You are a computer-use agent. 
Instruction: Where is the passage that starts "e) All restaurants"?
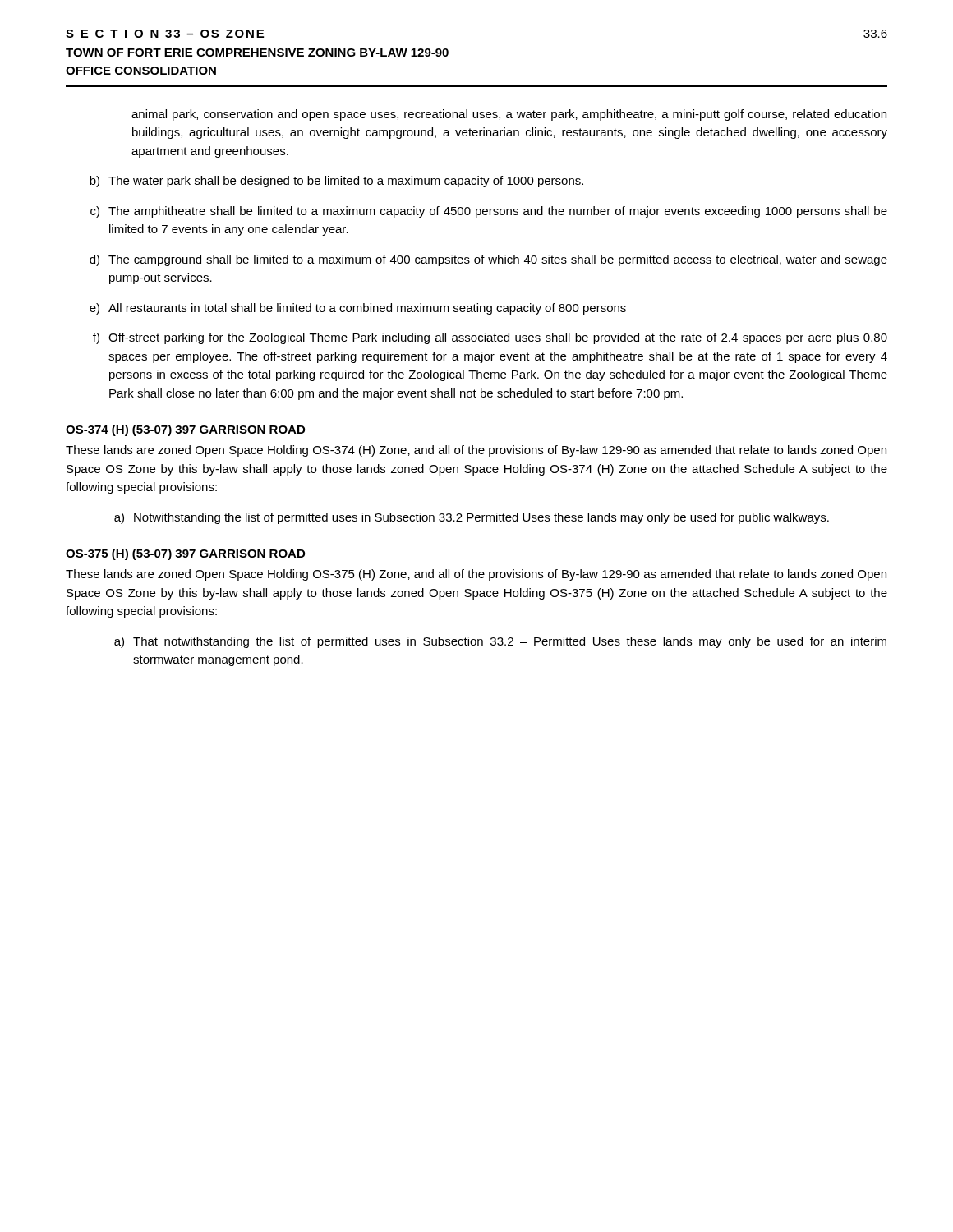(x=476, y=308)
